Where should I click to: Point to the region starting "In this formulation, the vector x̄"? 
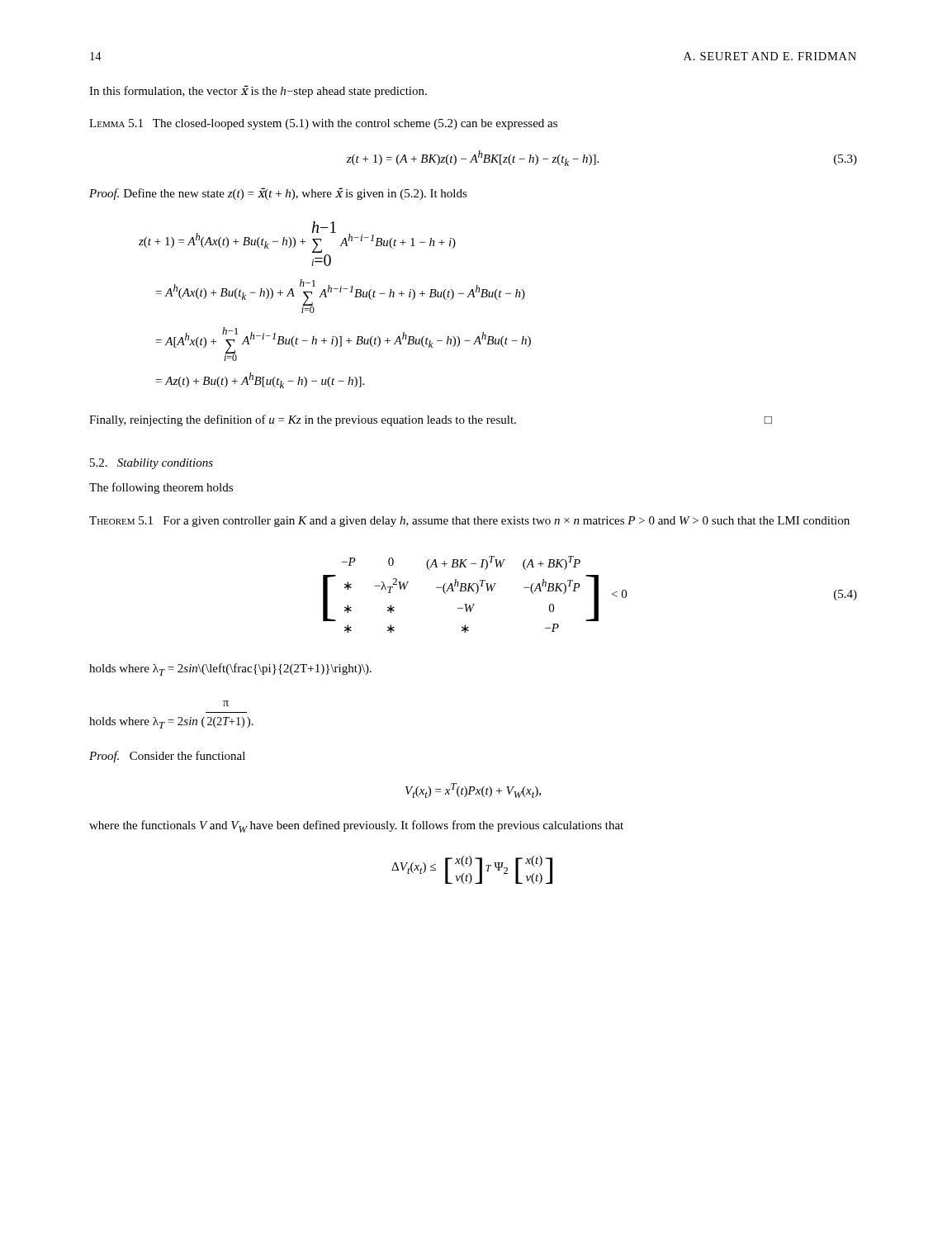[258, 91]
